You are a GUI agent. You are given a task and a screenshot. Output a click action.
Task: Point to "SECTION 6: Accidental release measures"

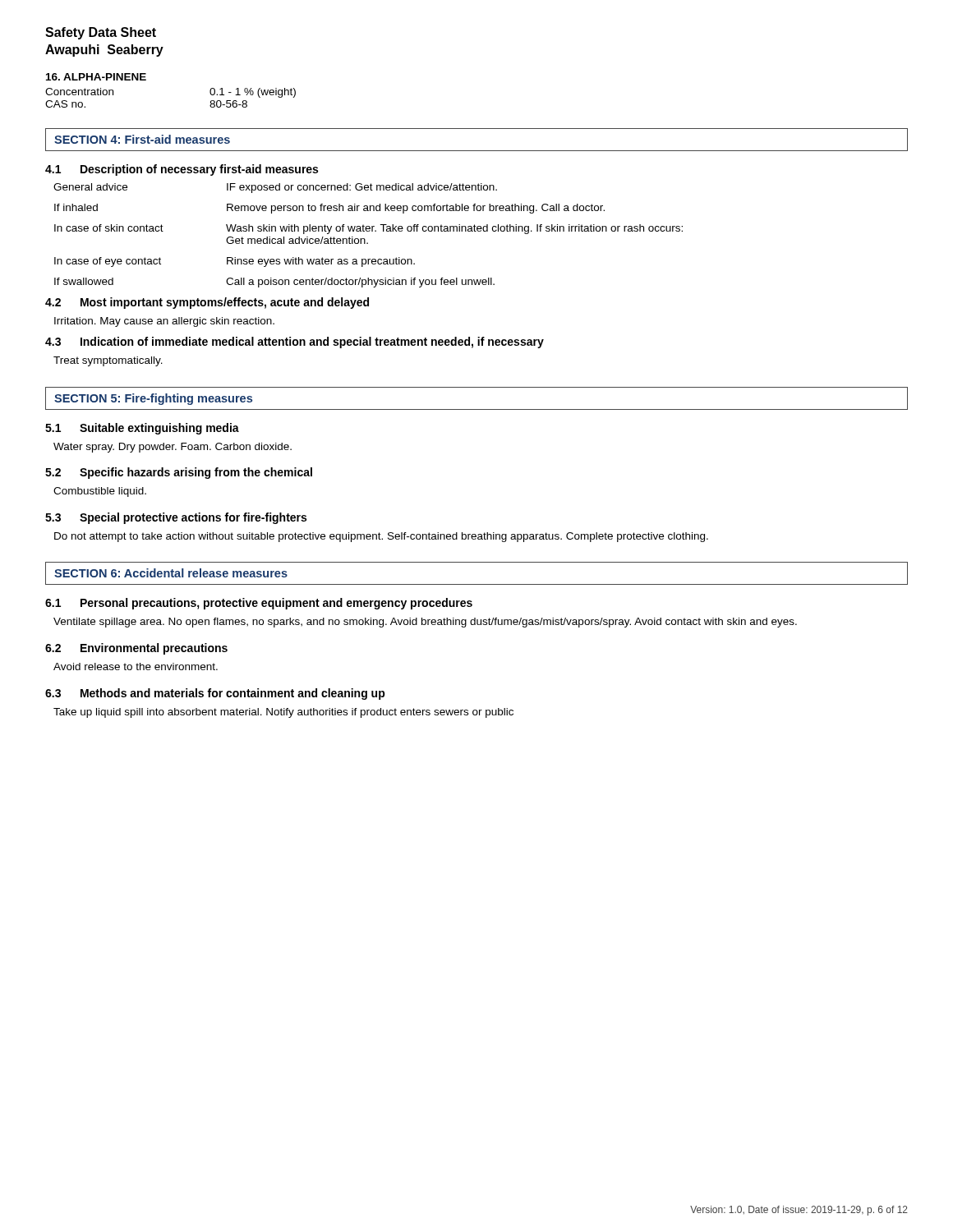tap(171, 574)
